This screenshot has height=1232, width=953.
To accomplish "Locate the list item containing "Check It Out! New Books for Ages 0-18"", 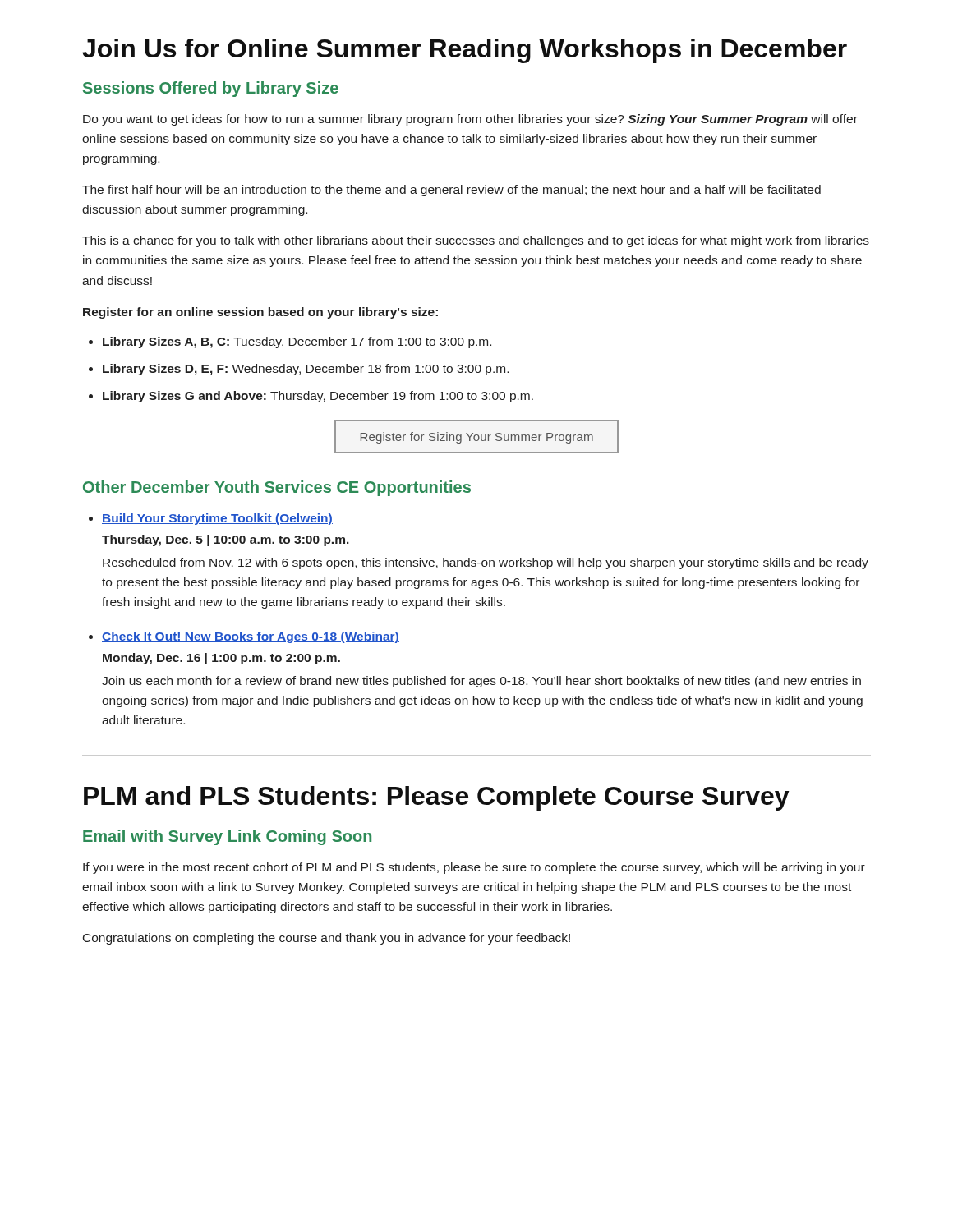I will click(x=486, y=678).
